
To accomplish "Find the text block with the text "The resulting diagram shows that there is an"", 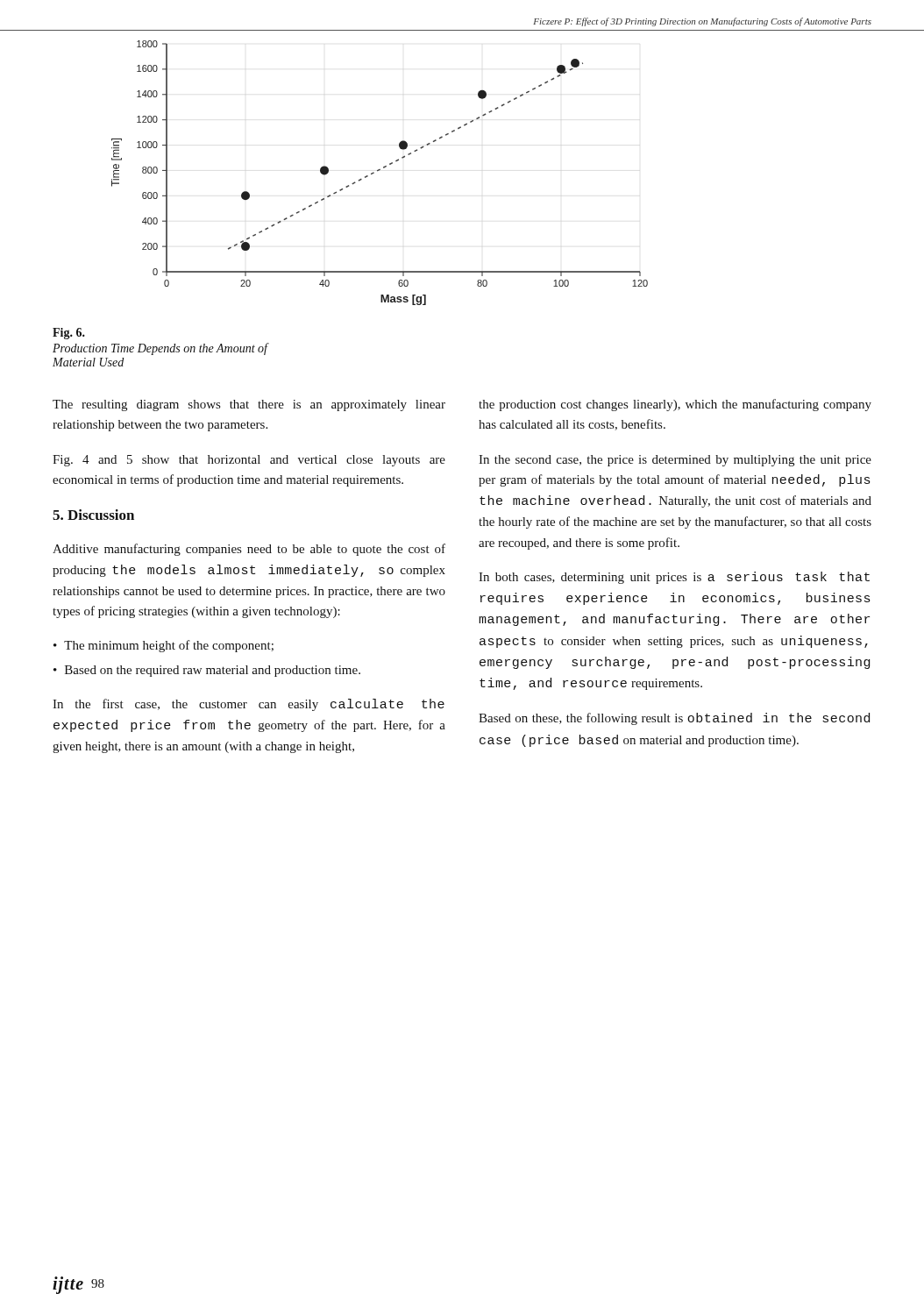I will point(249,415).
